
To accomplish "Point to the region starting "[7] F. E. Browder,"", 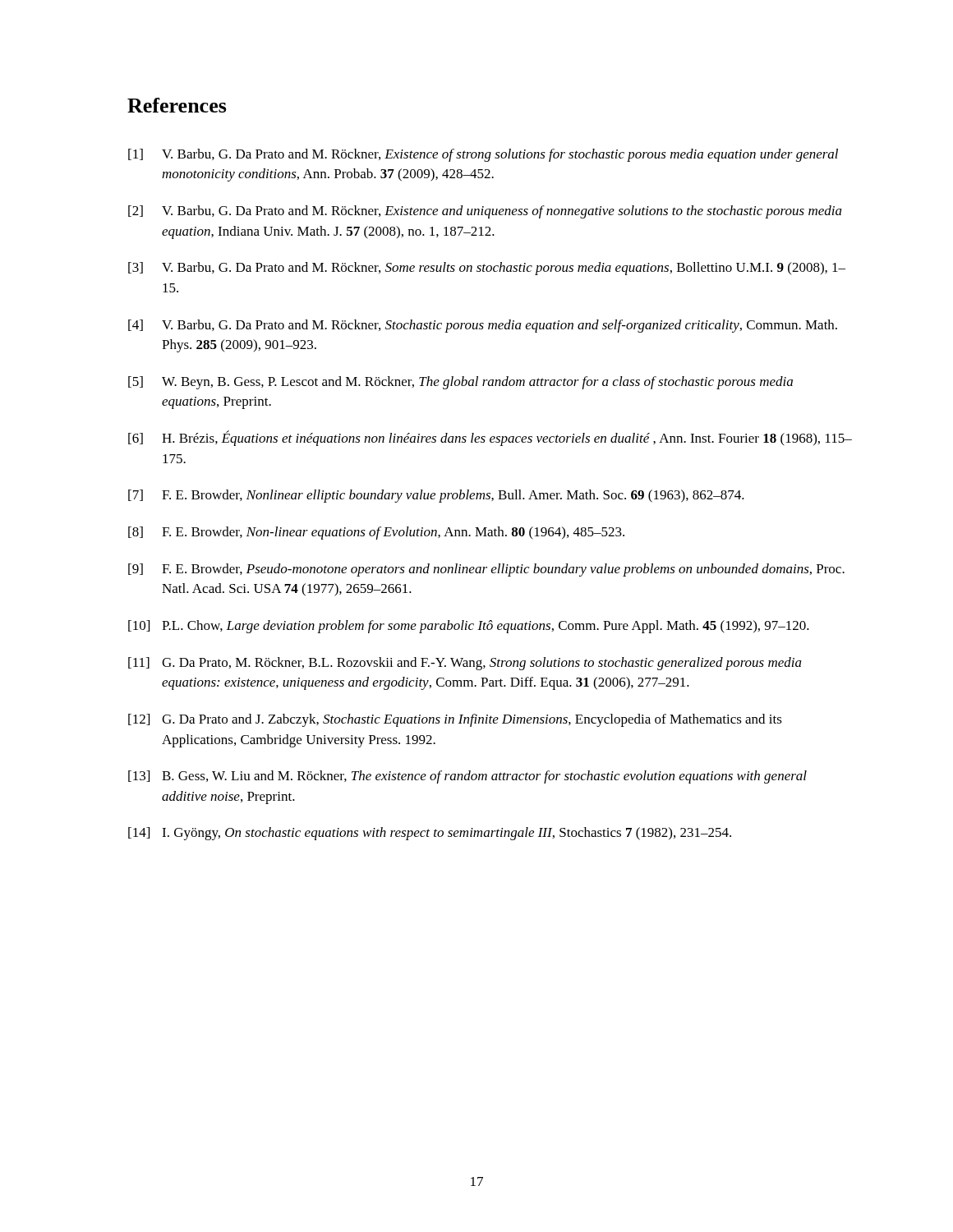I will (491, 496).
